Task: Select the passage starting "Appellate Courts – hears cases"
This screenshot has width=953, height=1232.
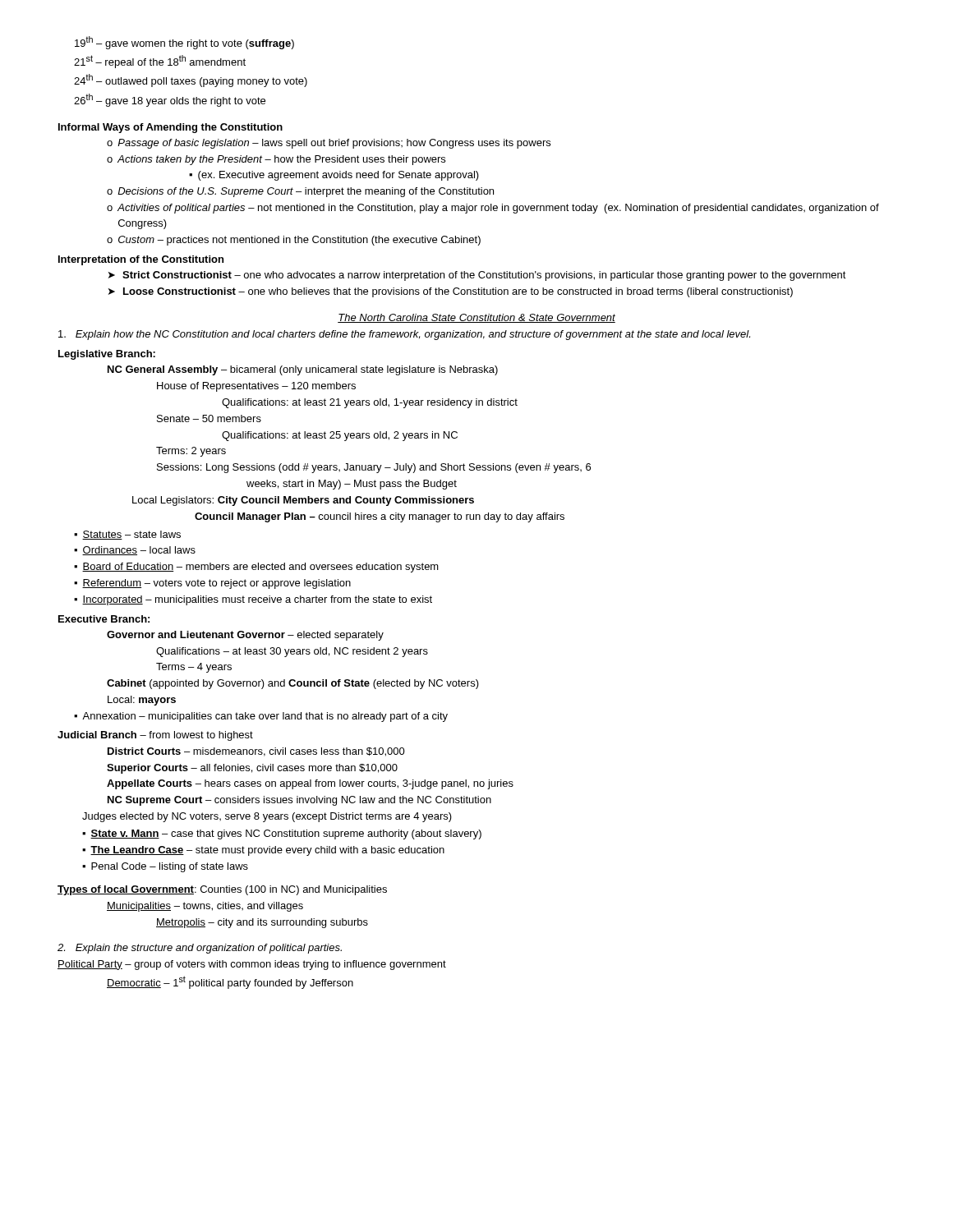Action: [x=310, y=783]
